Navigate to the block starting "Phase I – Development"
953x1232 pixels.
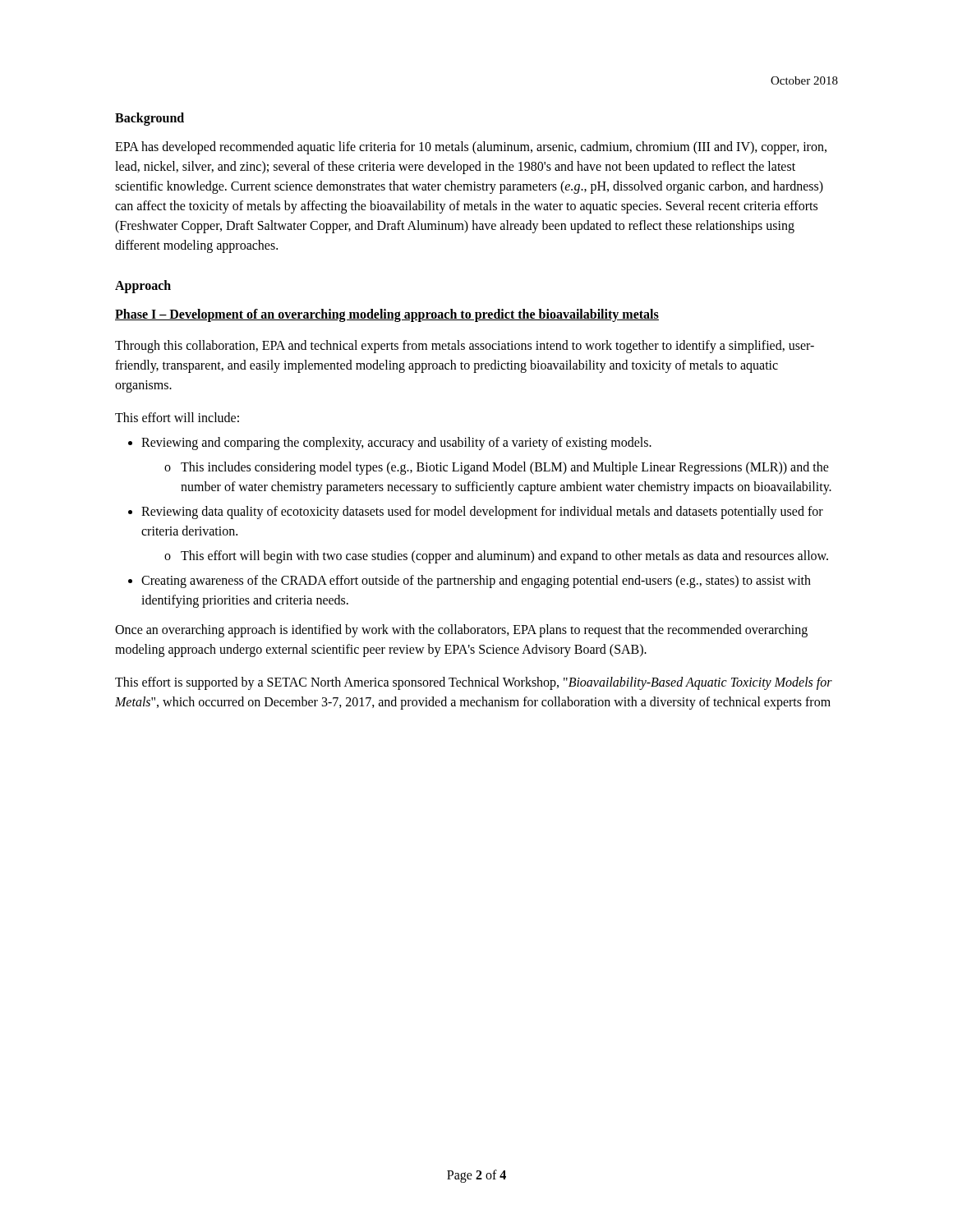[387, 314]
